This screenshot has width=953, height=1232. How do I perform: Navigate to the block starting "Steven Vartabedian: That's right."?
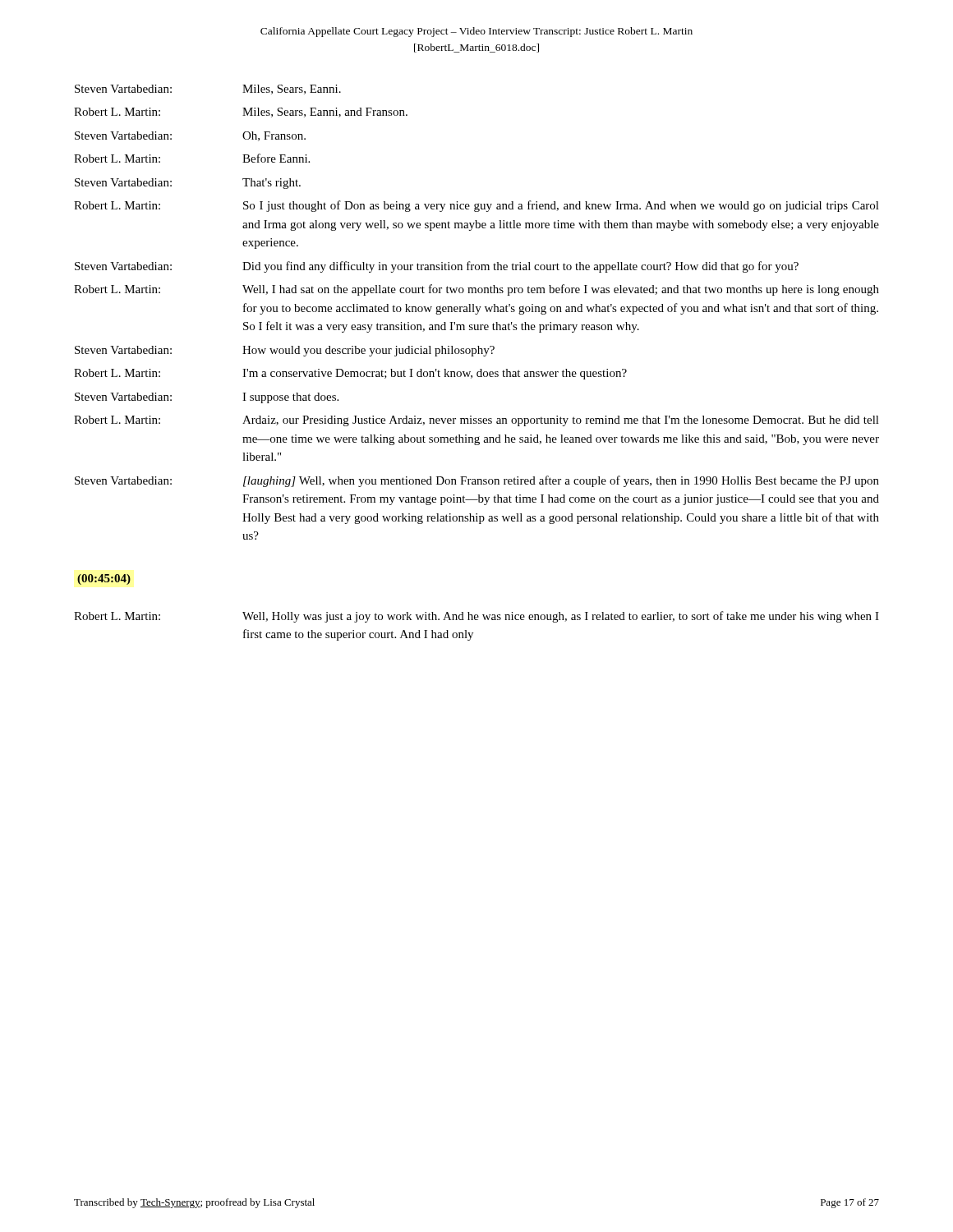[116, 184]
